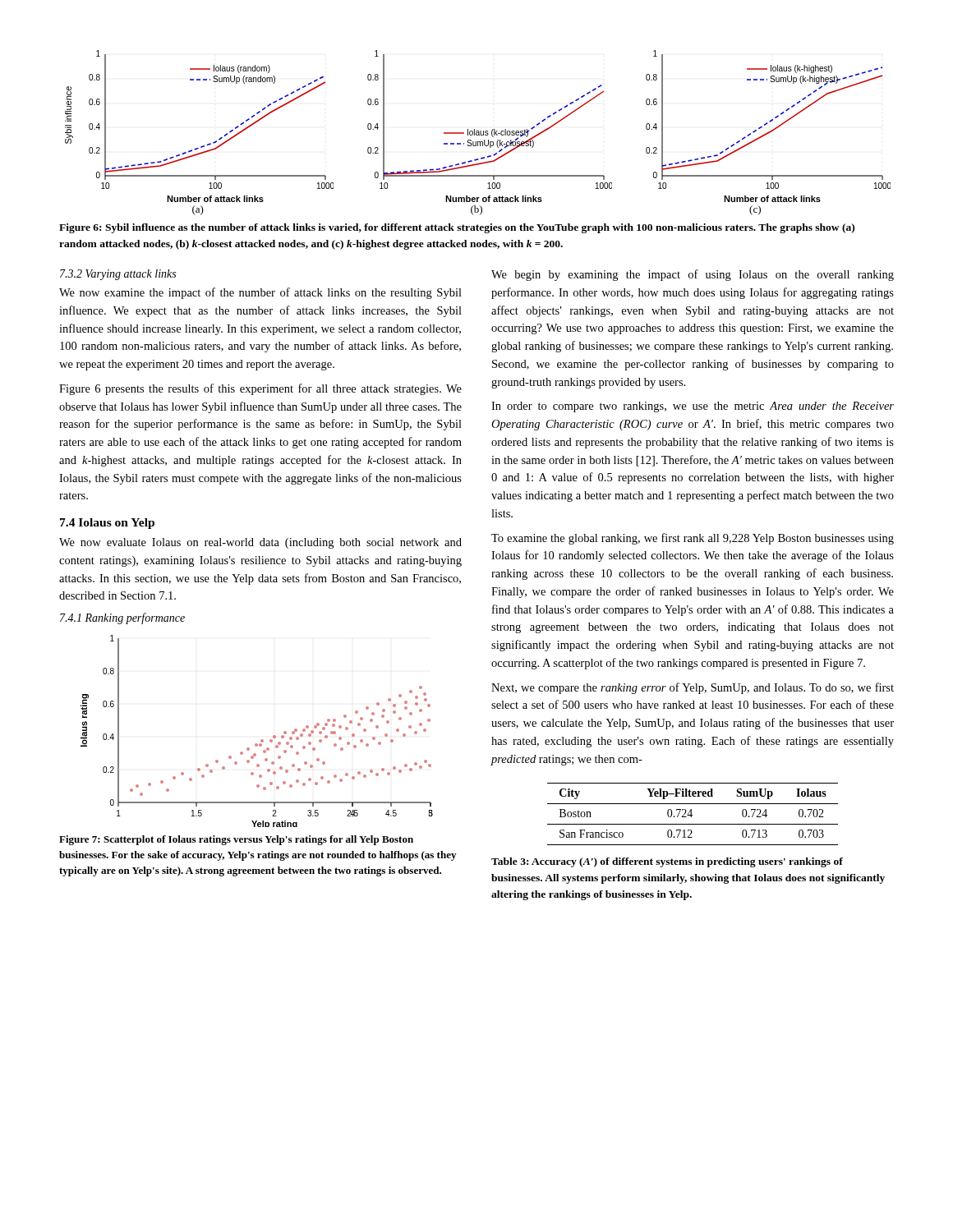Select the caption that says "Figure 6: Sybil"
Image resolution: width=953 pixels, height=1232 pixels.
457,235
